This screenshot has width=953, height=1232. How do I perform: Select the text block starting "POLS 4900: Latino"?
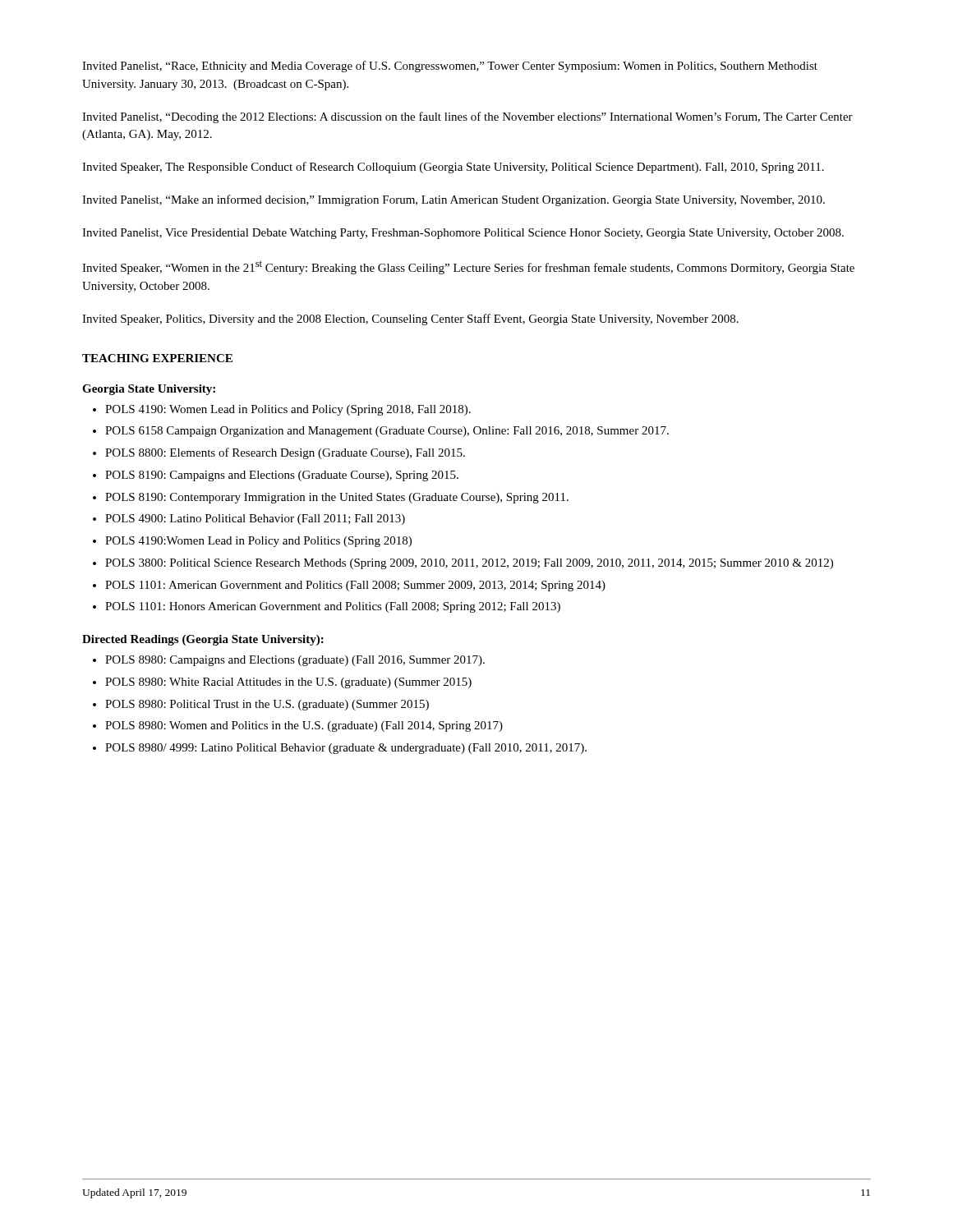click(255, 518)
